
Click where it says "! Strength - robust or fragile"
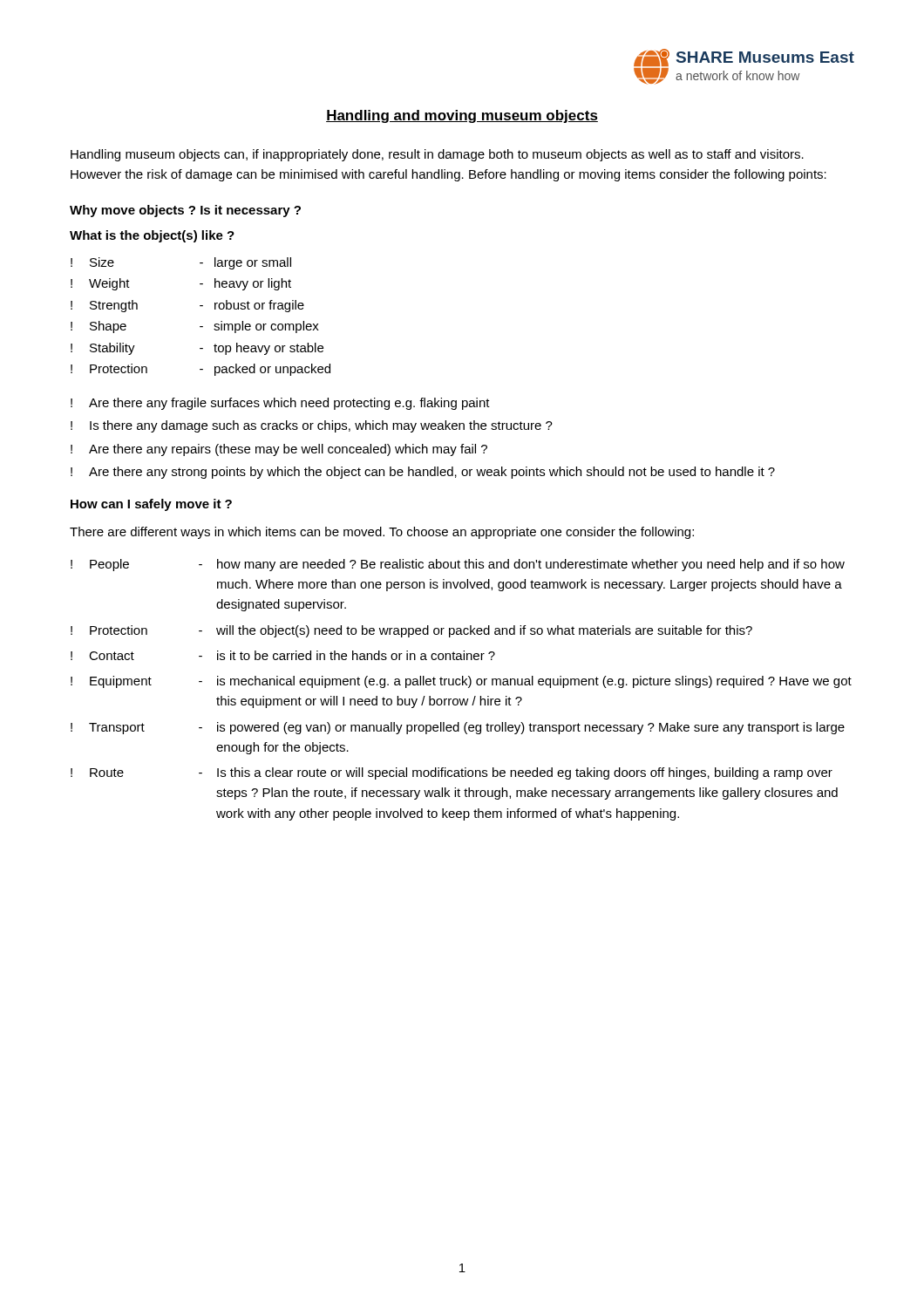tap(115, 306)
